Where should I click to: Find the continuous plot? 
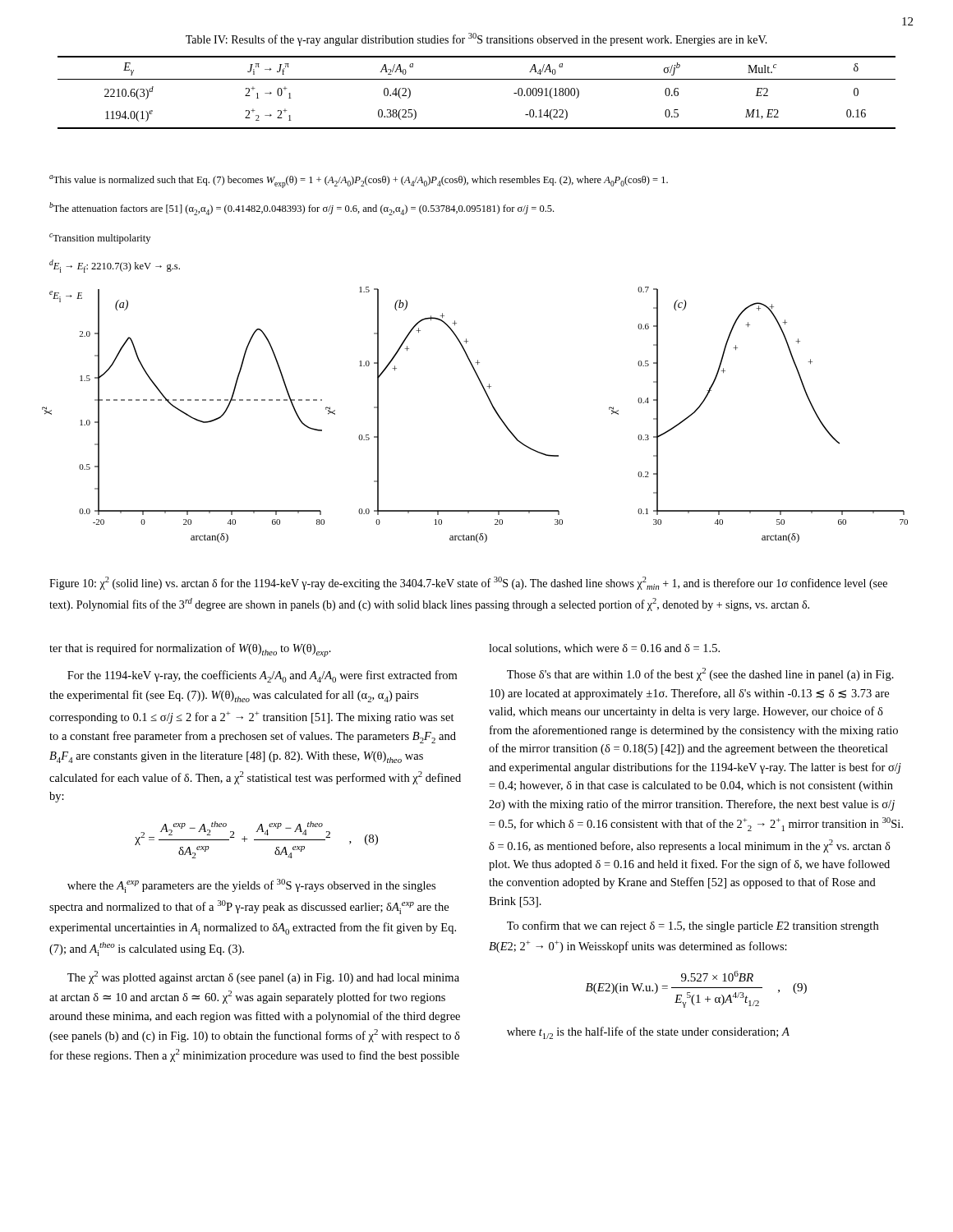(x=476, y=419)
